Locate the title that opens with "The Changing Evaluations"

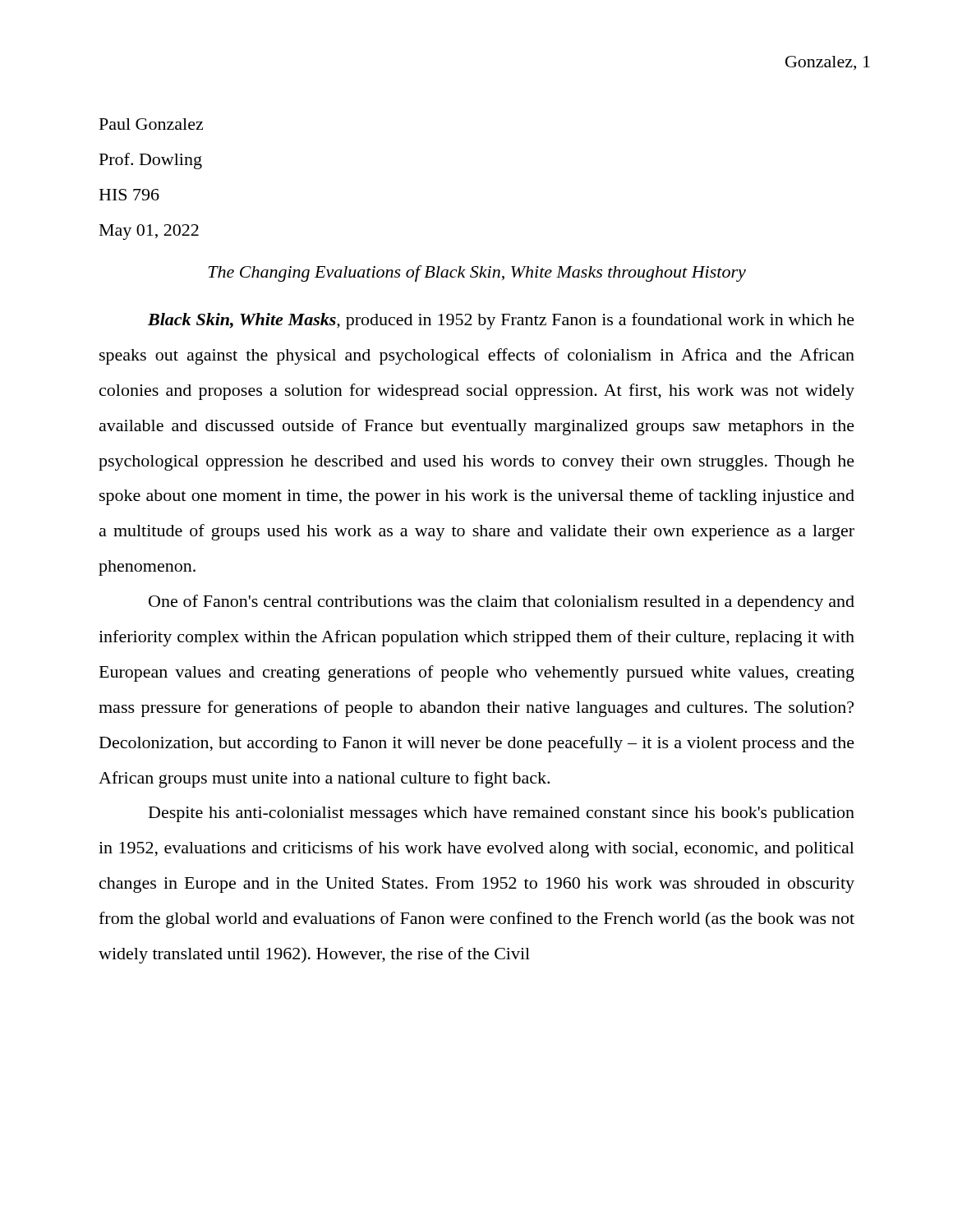476,271
